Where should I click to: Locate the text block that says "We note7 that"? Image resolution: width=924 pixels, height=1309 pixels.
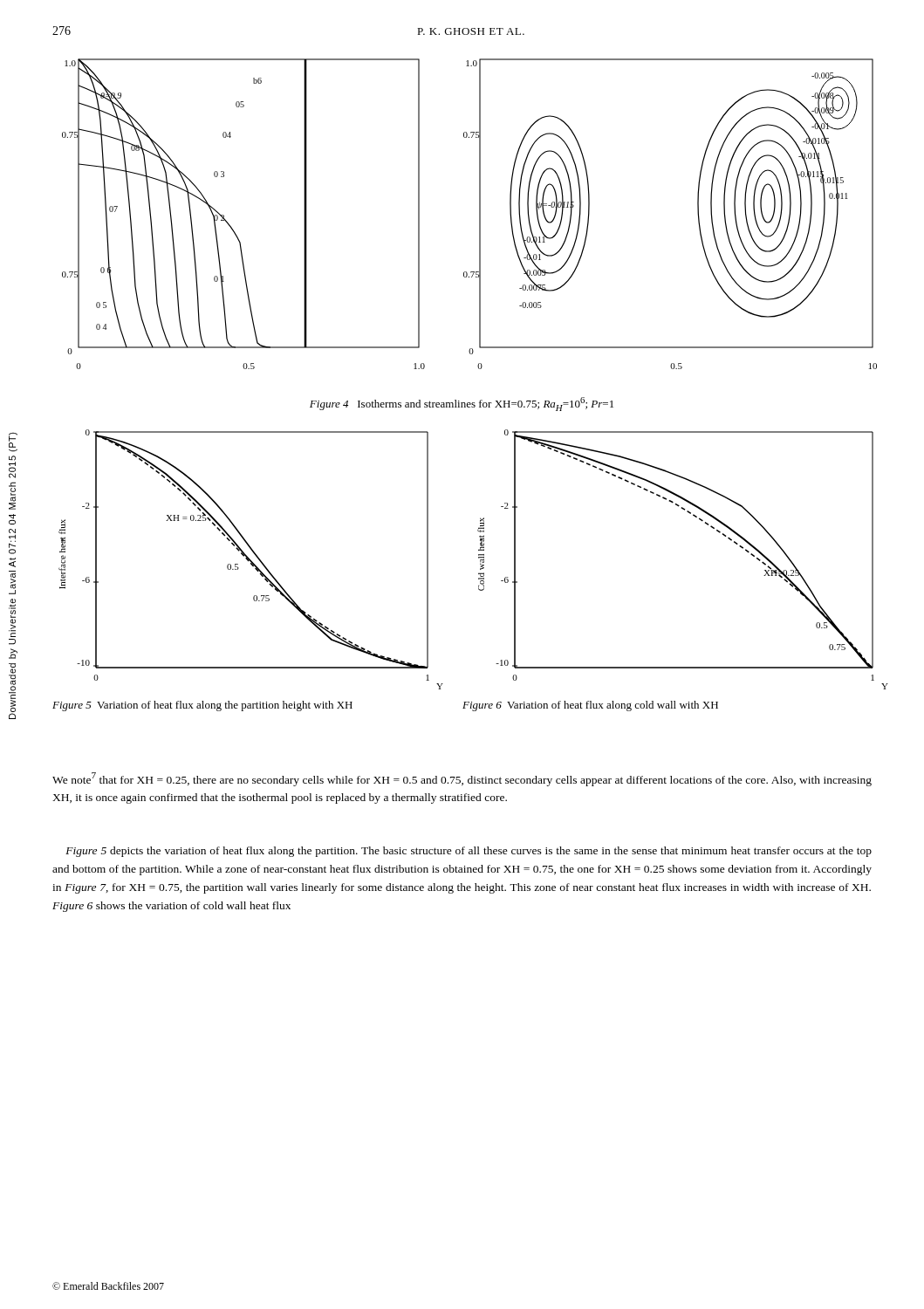point(462,787)
